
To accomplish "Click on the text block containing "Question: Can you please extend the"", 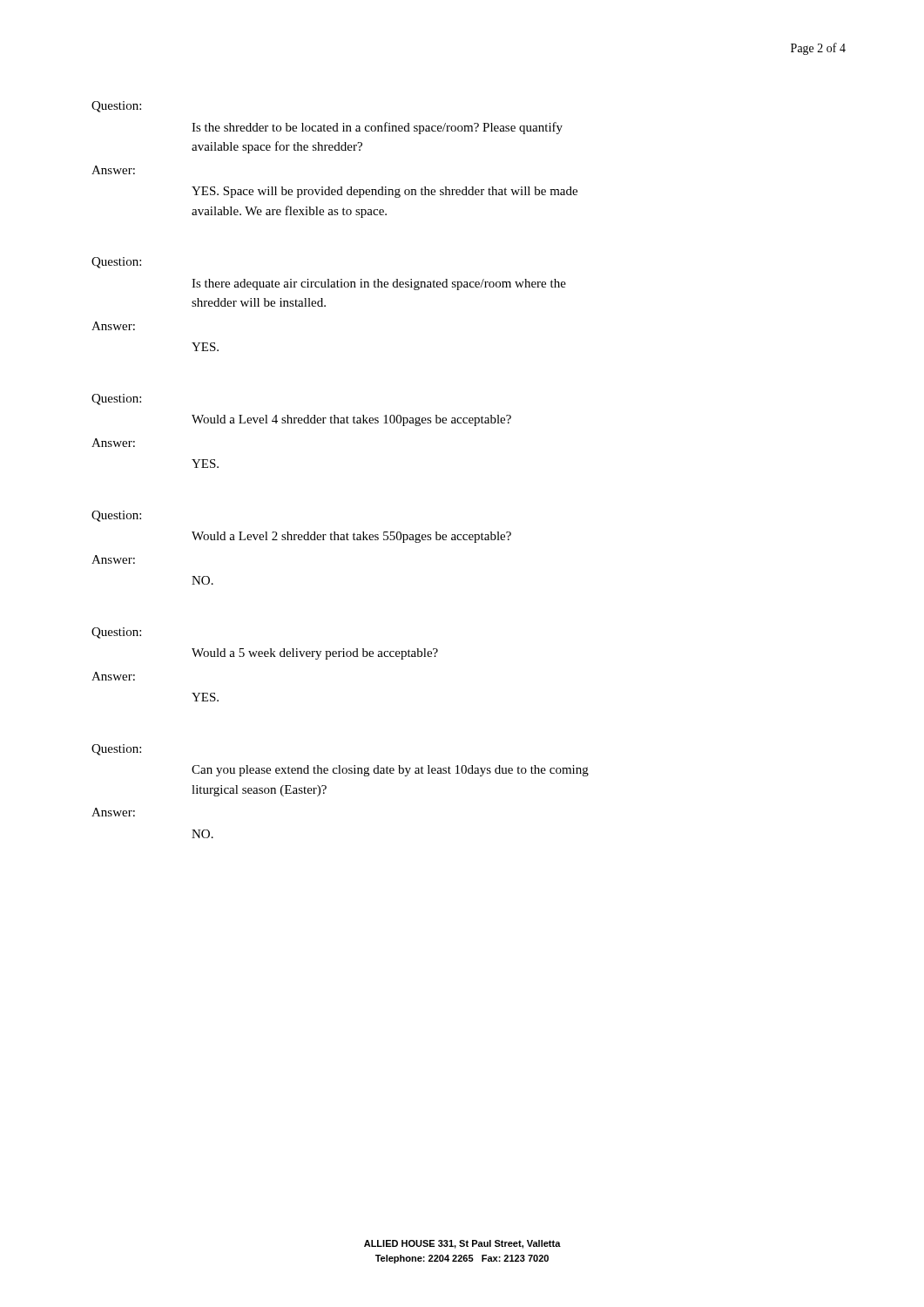I will click(x=116, y=750).
